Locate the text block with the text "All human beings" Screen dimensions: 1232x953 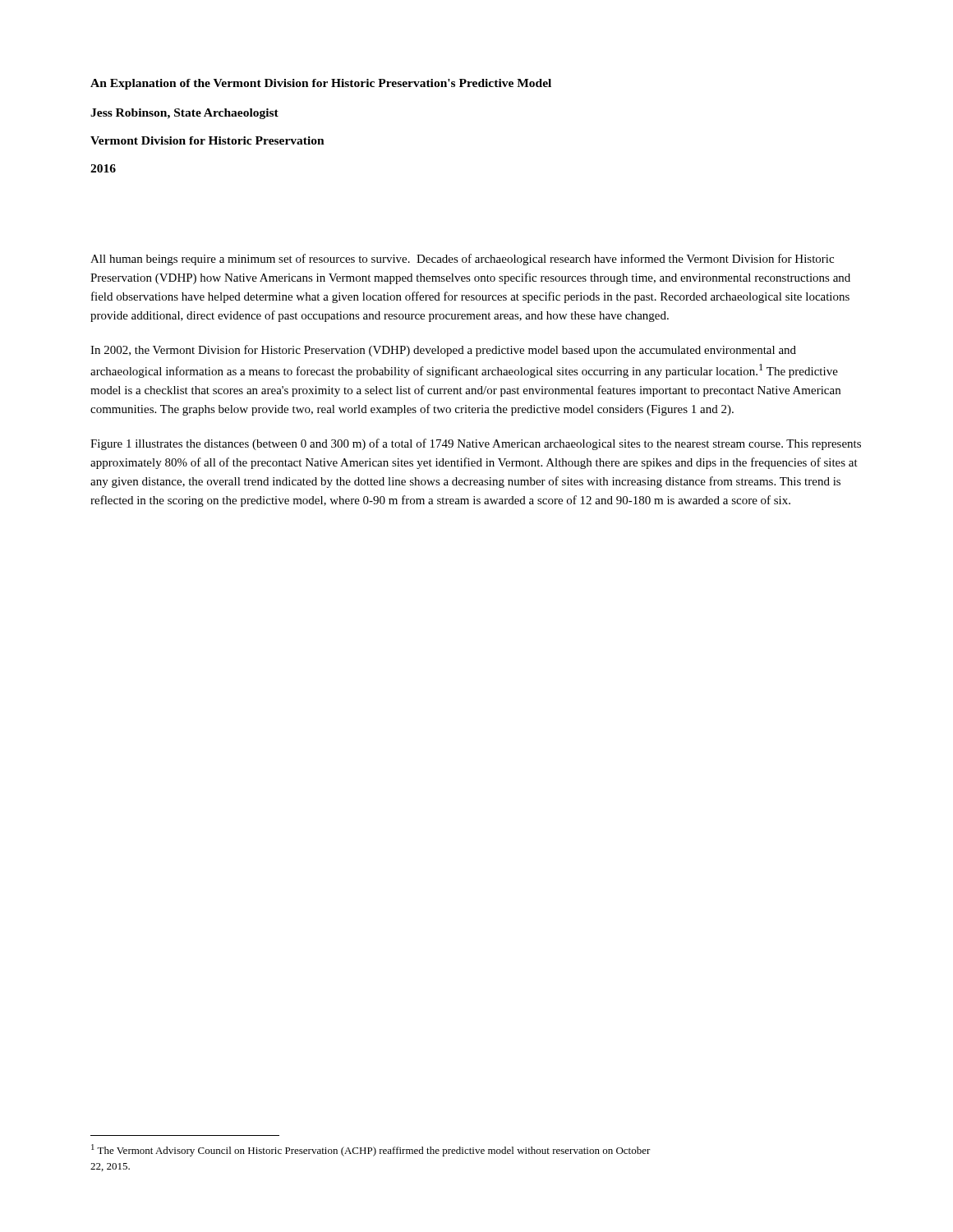coord(470,287)
